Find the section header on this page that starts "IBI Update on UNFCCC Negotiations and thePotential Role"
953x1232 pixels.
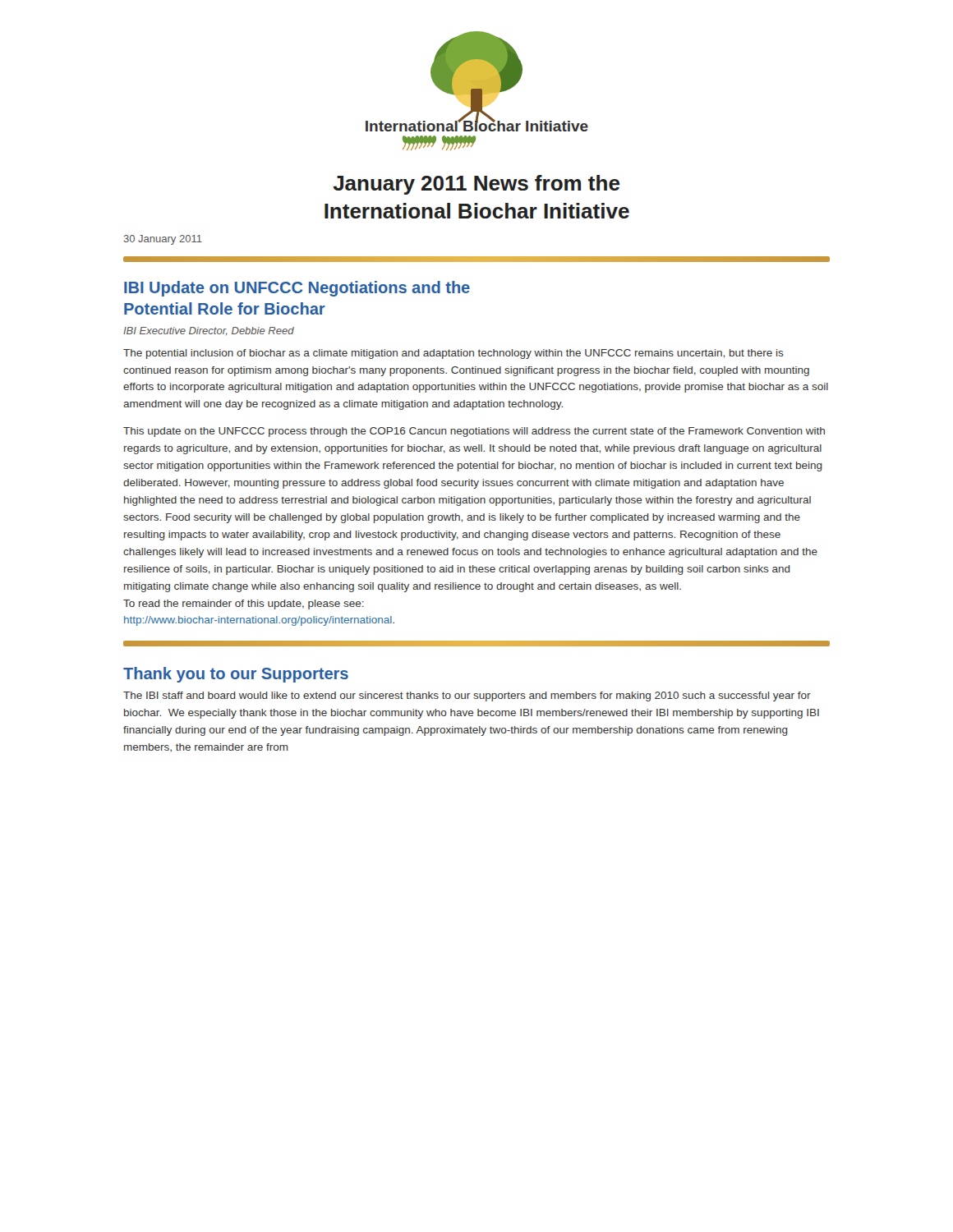click(476, 298)
